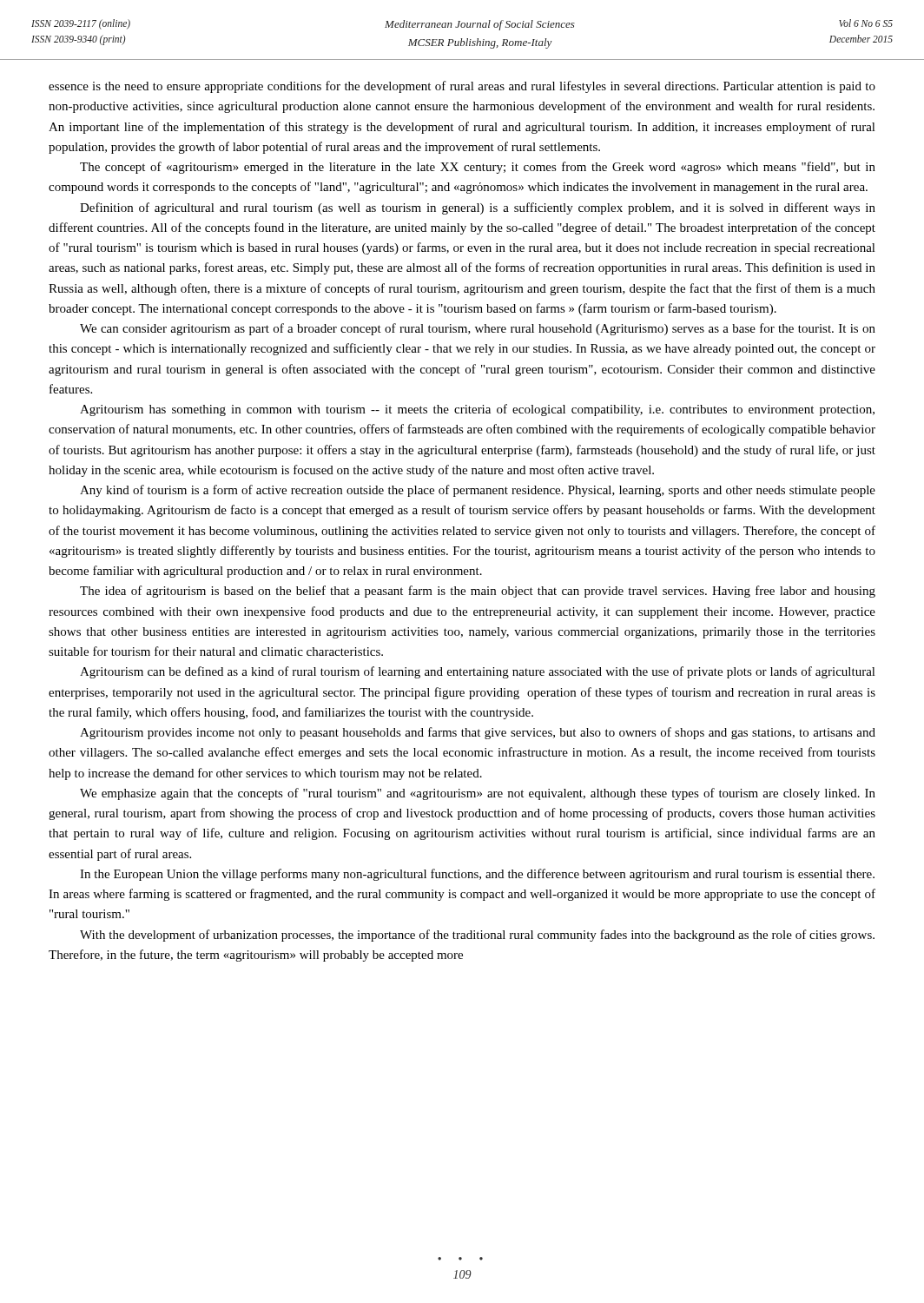Locate the block starting "With the development of"
Screen dimensions: 1303x924
pyautogui.click(x=462, y=945)
